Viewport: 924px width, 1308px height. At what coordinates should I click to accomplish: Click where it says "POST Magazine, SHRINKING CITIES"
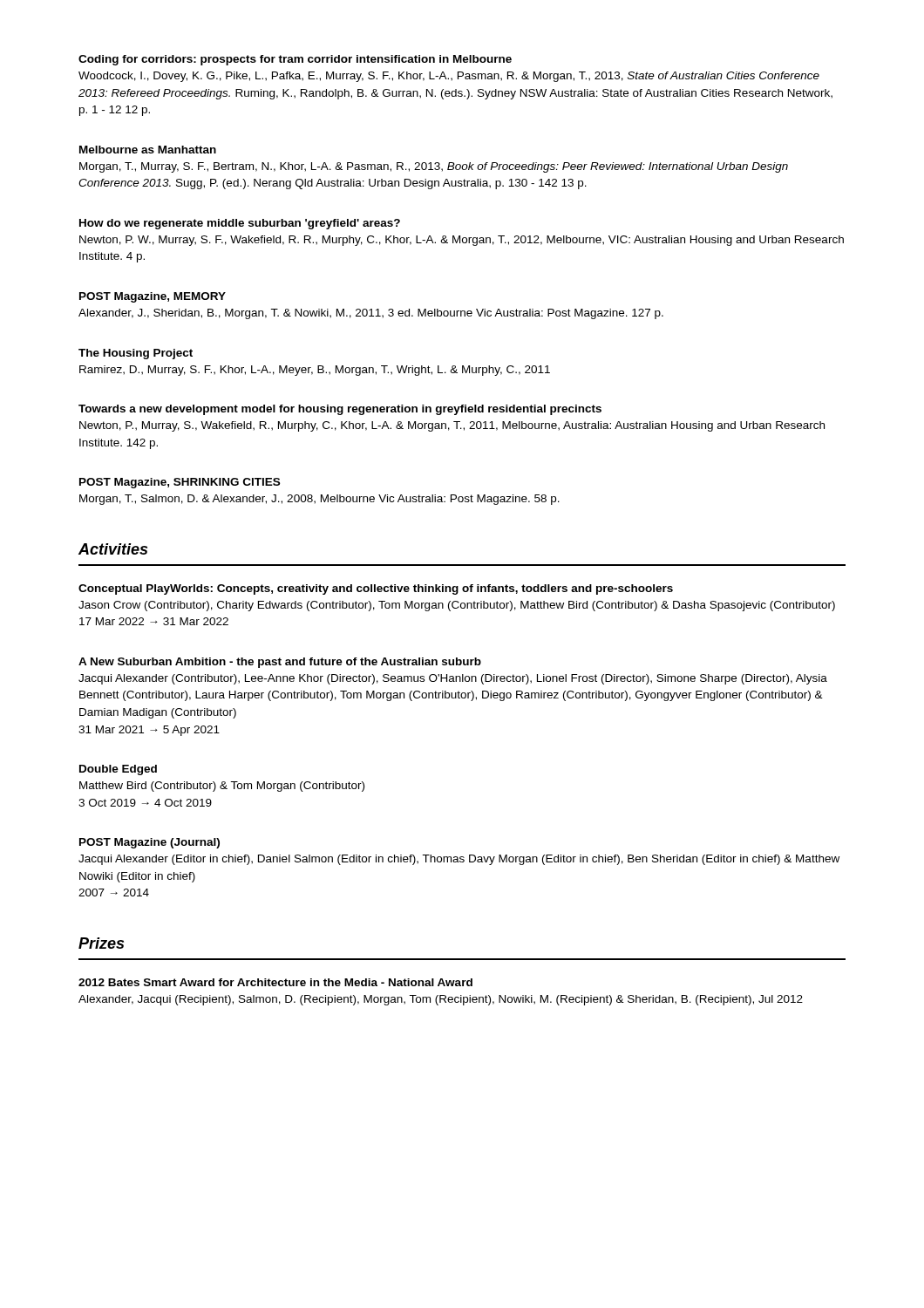[179, 482]
